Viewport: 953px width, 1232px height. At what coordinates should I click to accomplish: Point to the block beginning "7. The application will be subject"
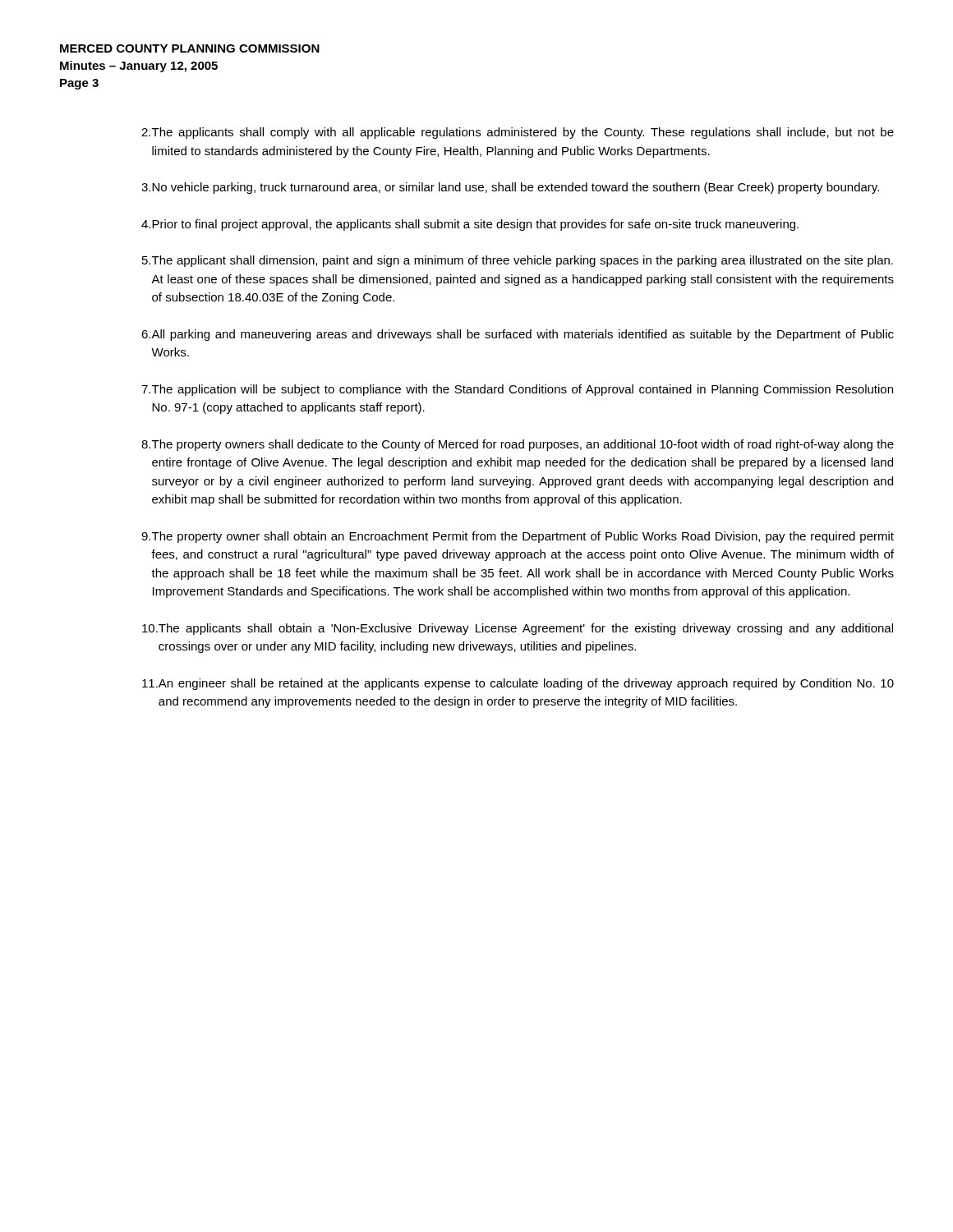tap(476, 398)
